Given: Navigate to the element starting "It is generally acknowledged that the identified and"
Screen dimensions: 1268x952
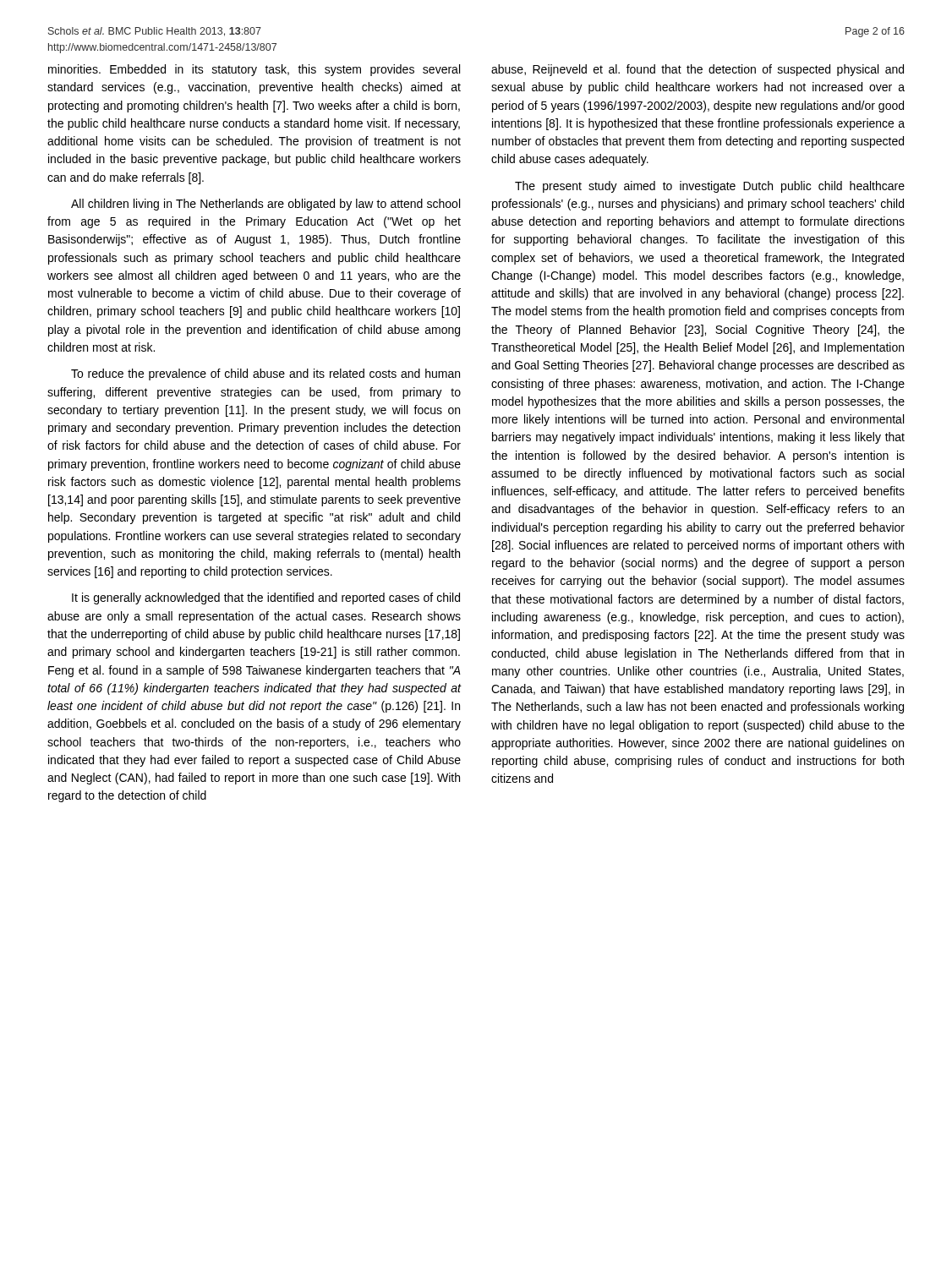Looking at the screenshot, I should point(254,697).
